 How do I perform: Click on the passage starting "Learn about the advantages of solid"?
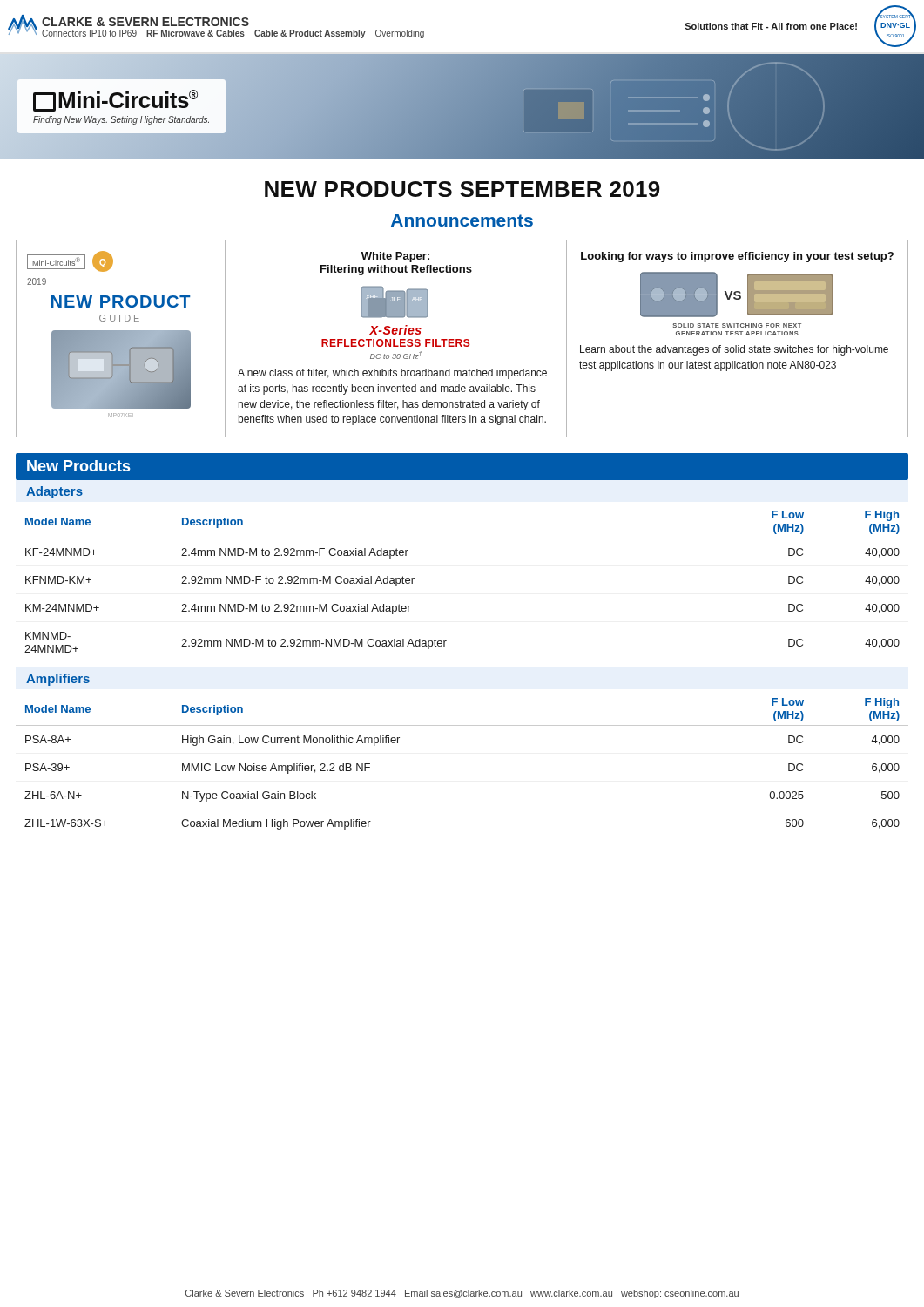pyautogui.click(x=734, y=357)
